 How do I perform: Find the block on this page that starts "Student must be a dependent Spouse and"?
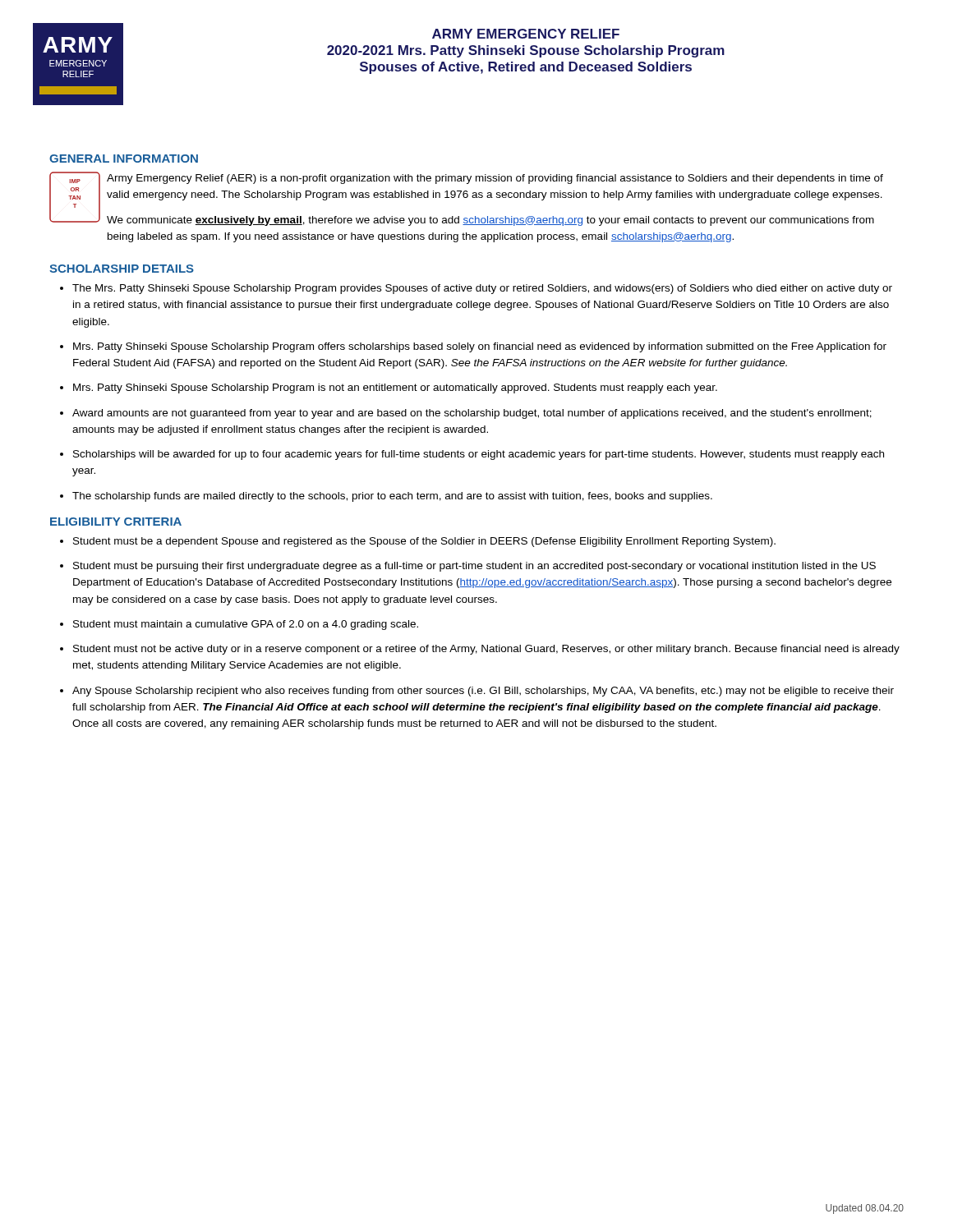[x=424, y=541]
